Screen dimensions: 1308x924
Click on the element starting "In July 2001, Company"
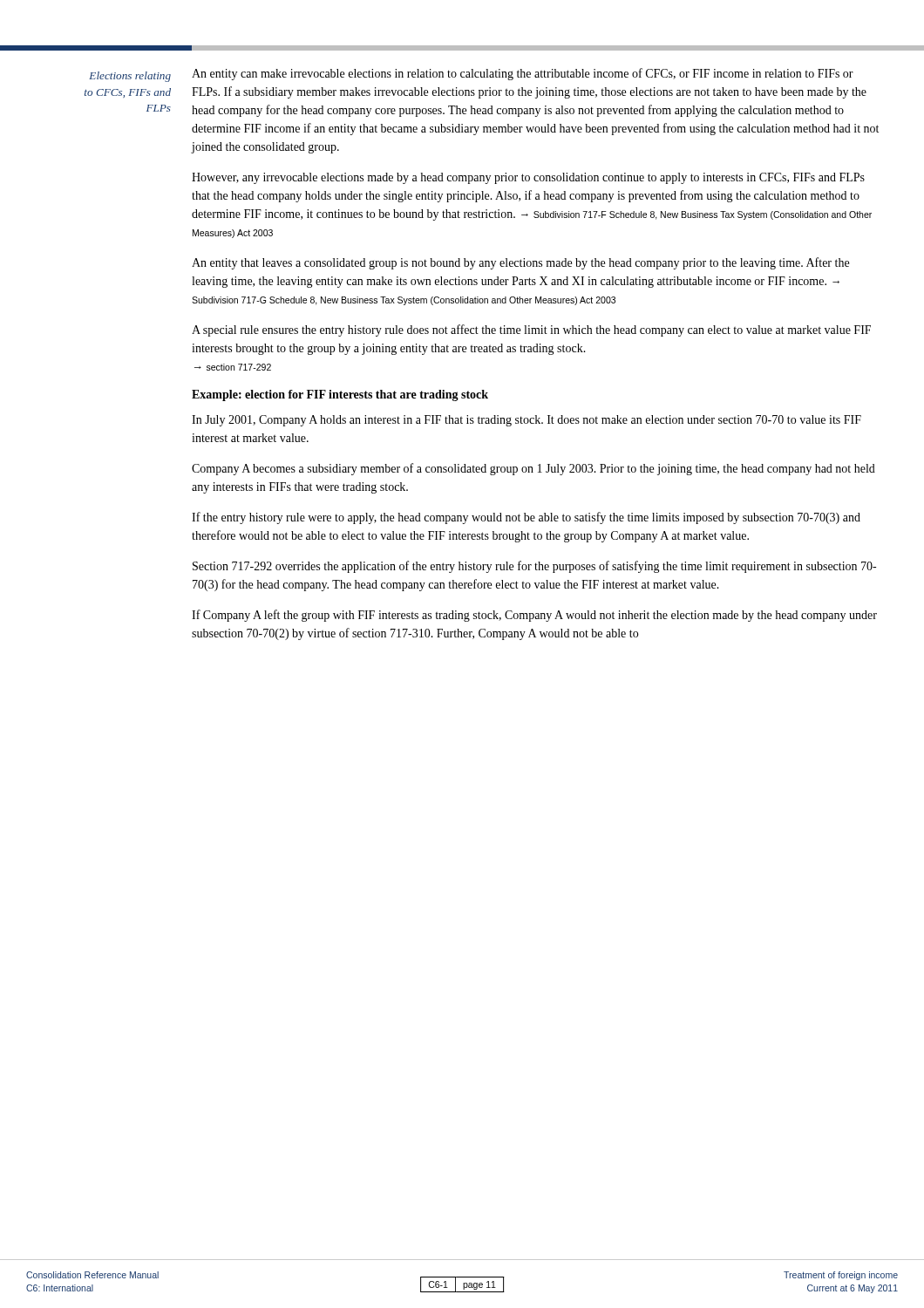coord(526,429)
